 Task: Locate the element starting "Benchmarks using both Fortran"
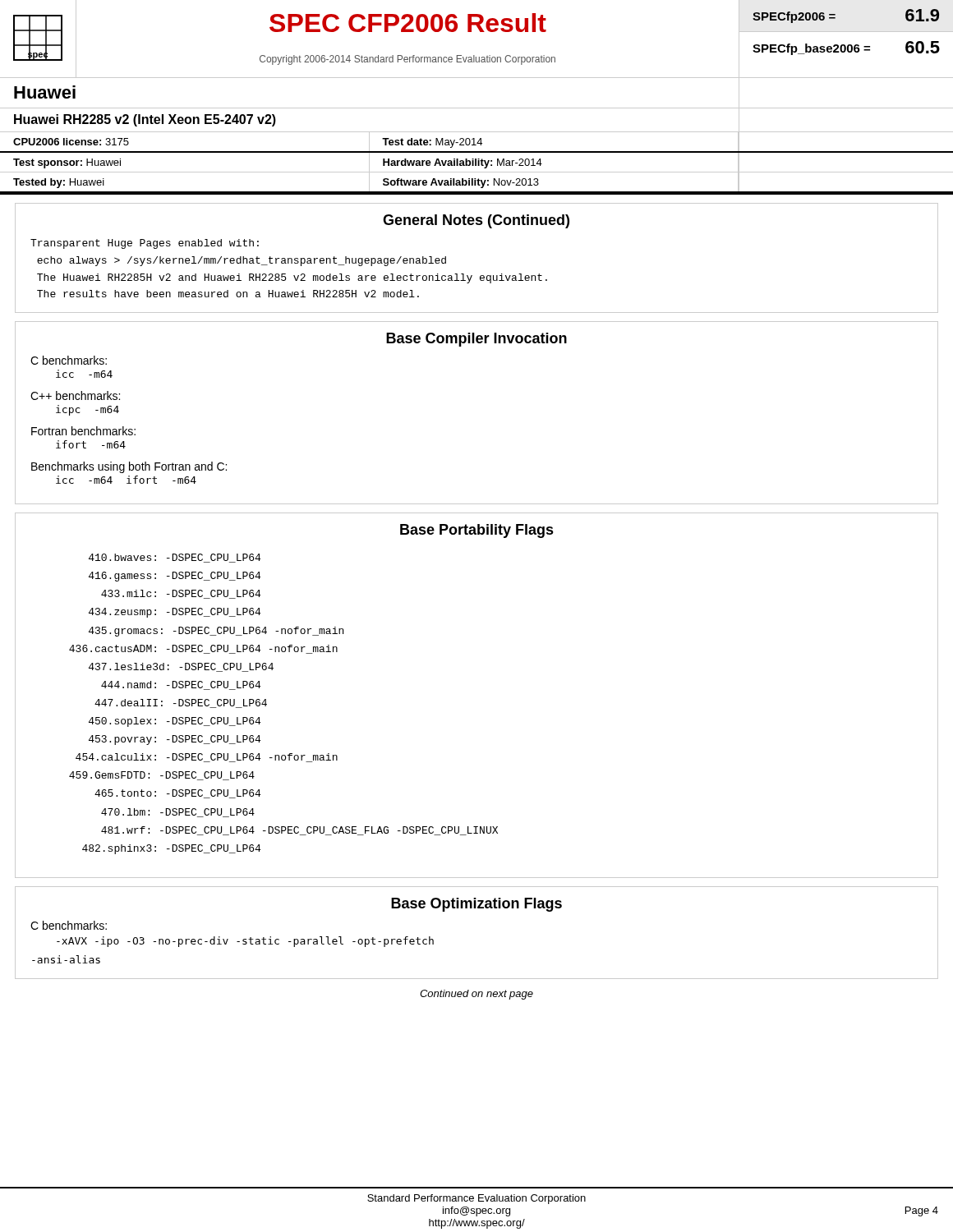tap(129, 474)
